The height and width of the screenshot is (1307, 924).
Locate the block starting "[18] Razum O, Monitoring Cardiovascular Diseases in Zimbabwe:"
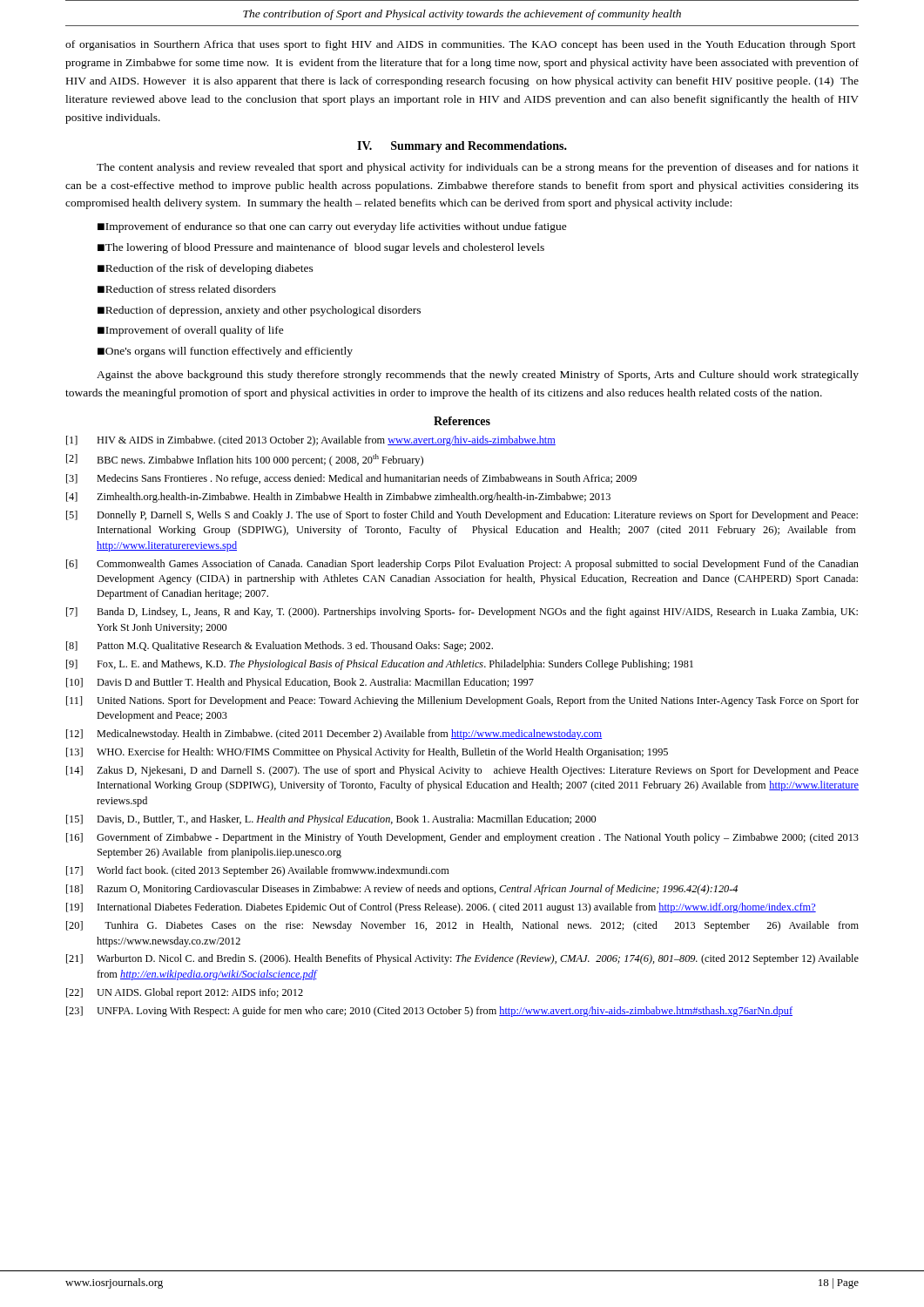point(462,890)
